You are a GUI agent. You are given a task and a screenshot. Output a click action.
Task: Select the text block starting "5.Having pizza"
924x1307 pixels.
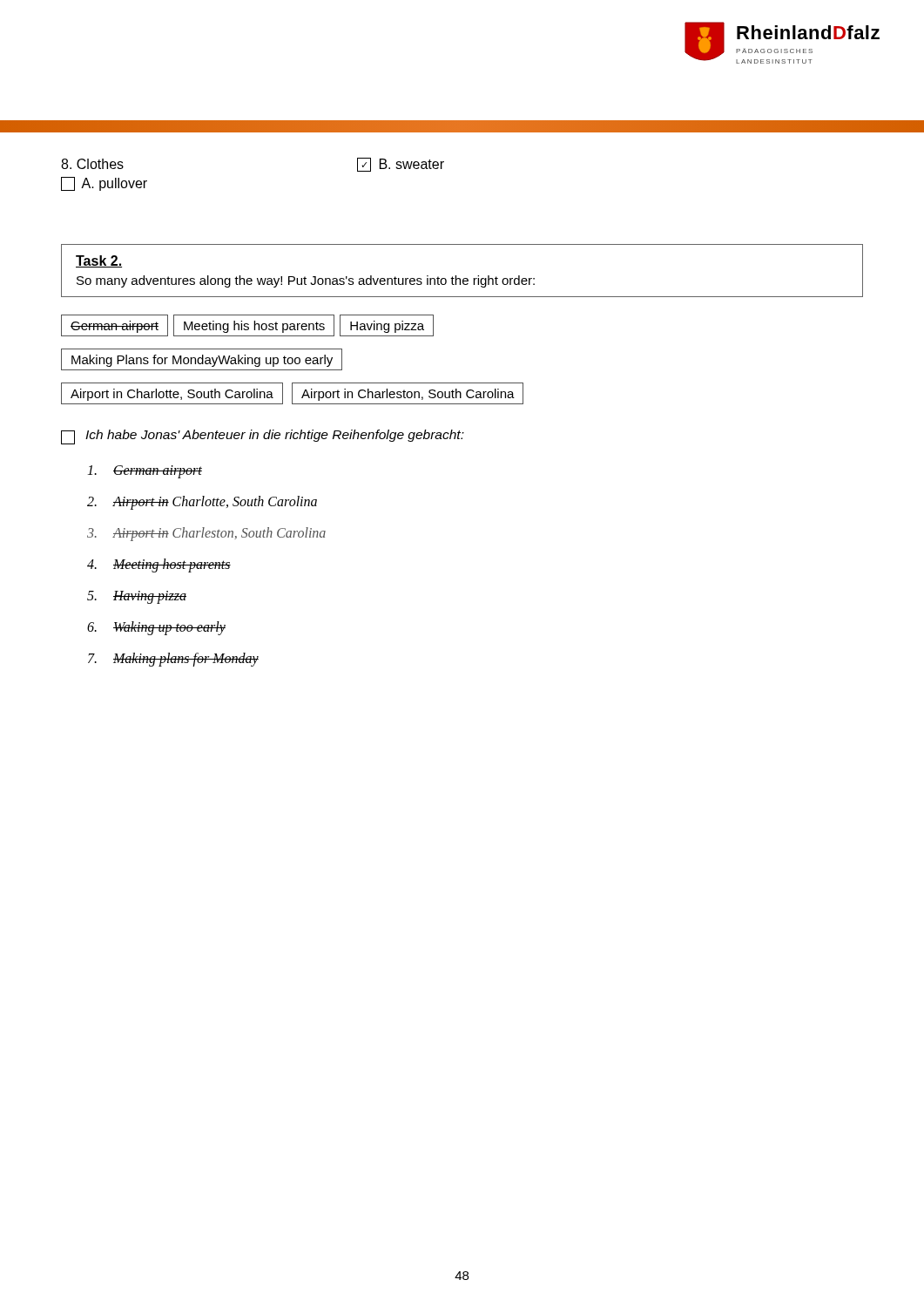[x=137, y=596]
